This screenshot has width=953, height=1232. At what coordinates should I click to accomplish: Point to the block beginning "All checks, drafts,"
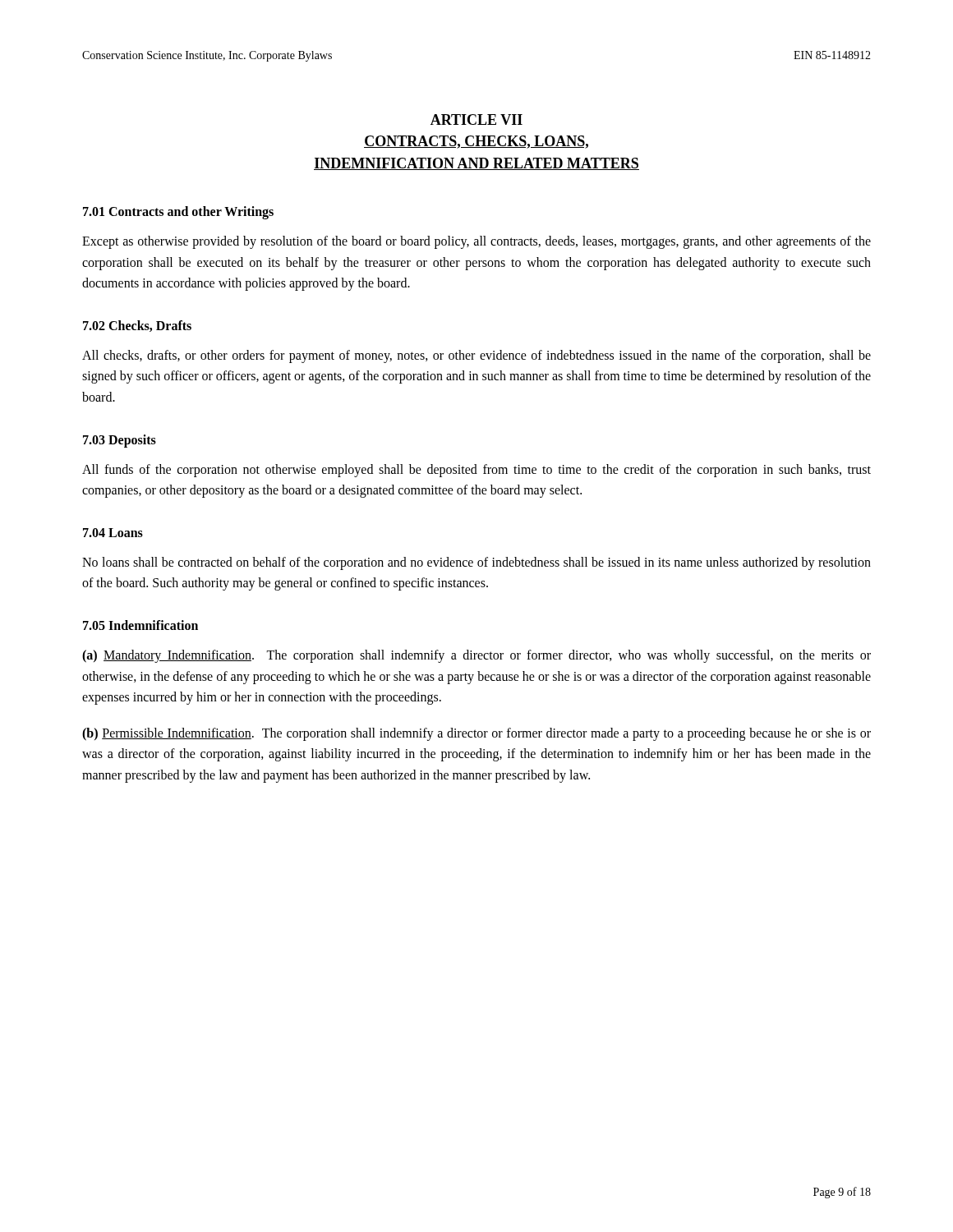pyautogui.click(x=476, y=376)
